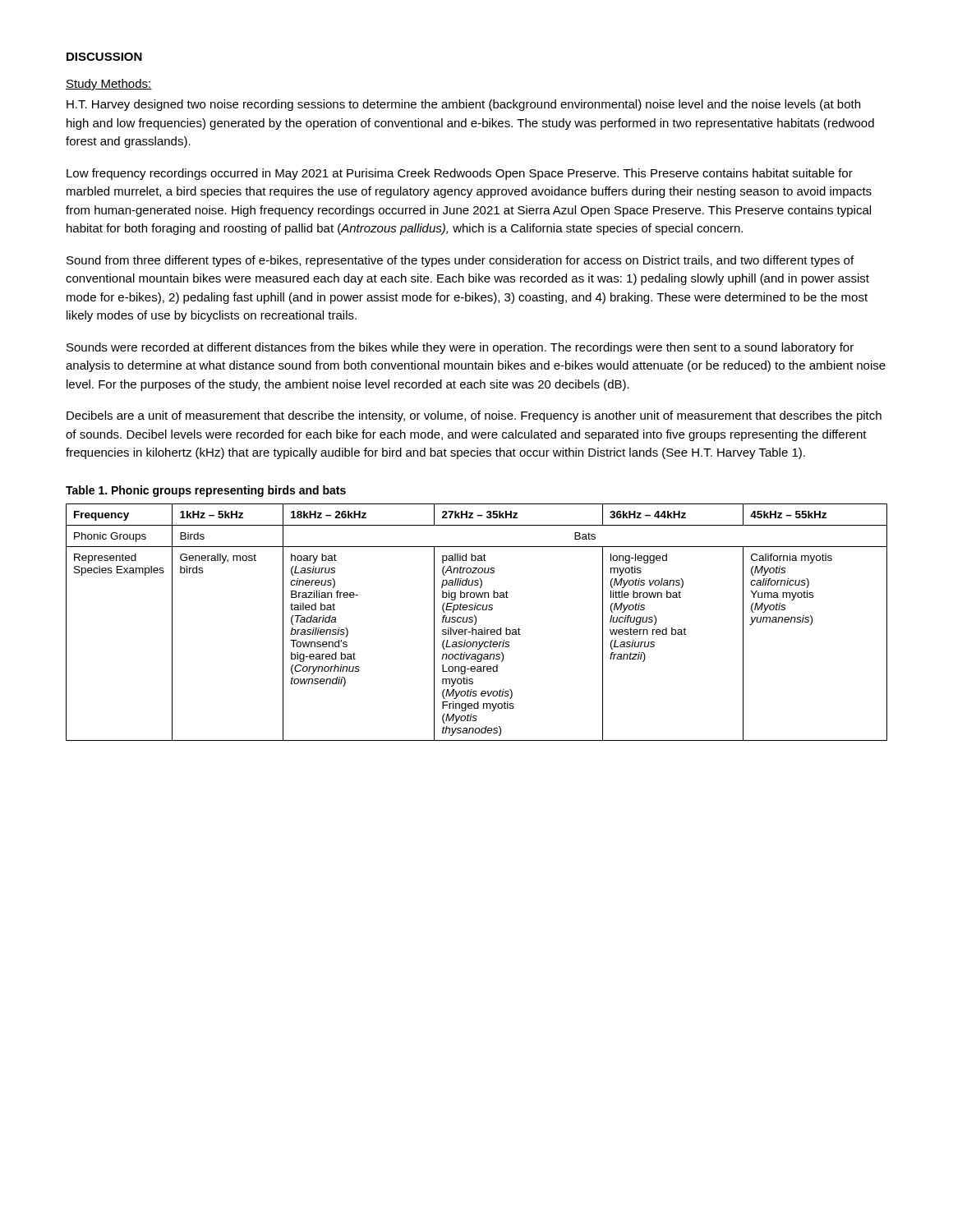Find the block on this page that starts "Sounds were recorded at different"

(476, 366)
